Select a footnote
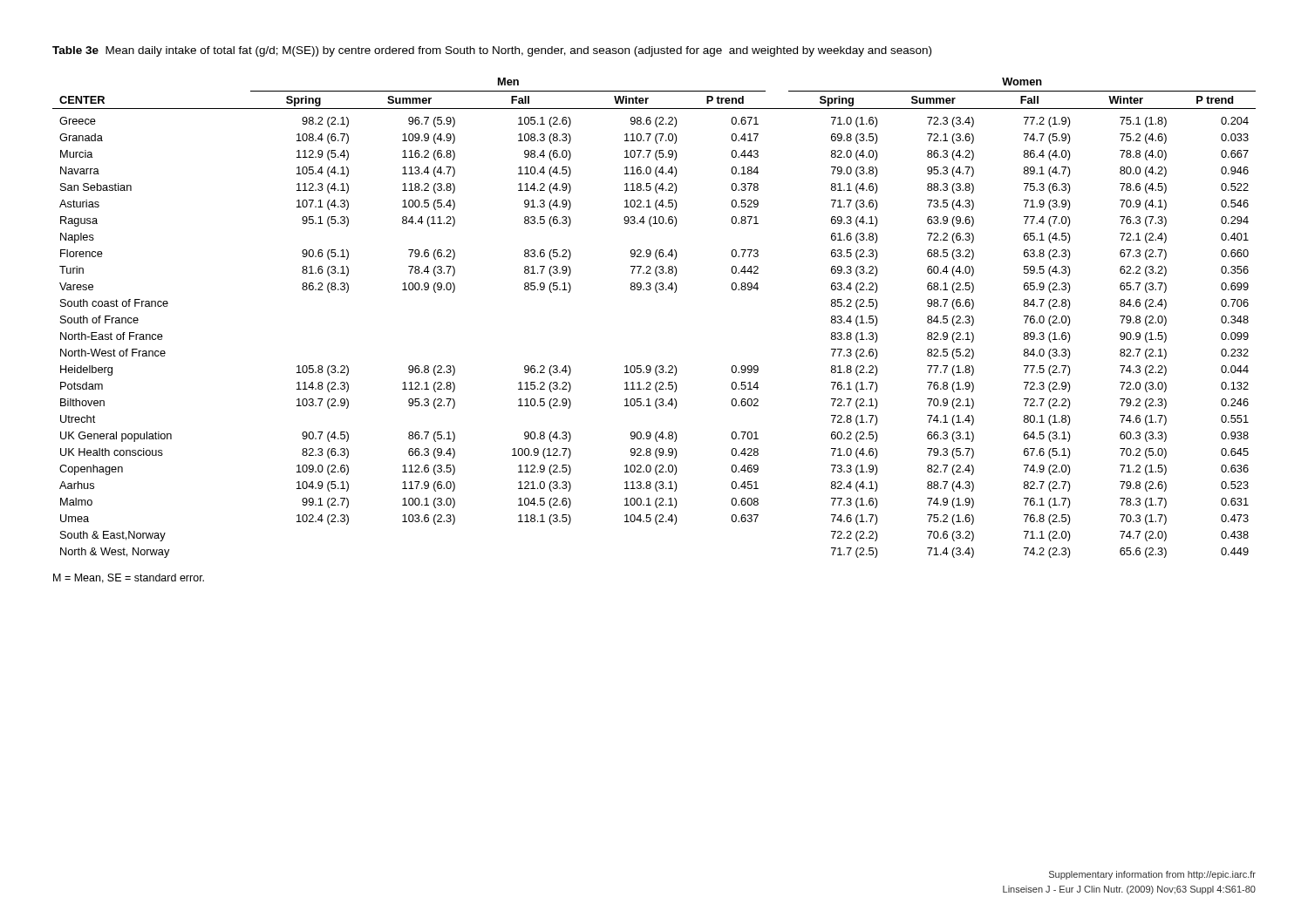This screenshot has height=924, width=1308. point(129,578)
